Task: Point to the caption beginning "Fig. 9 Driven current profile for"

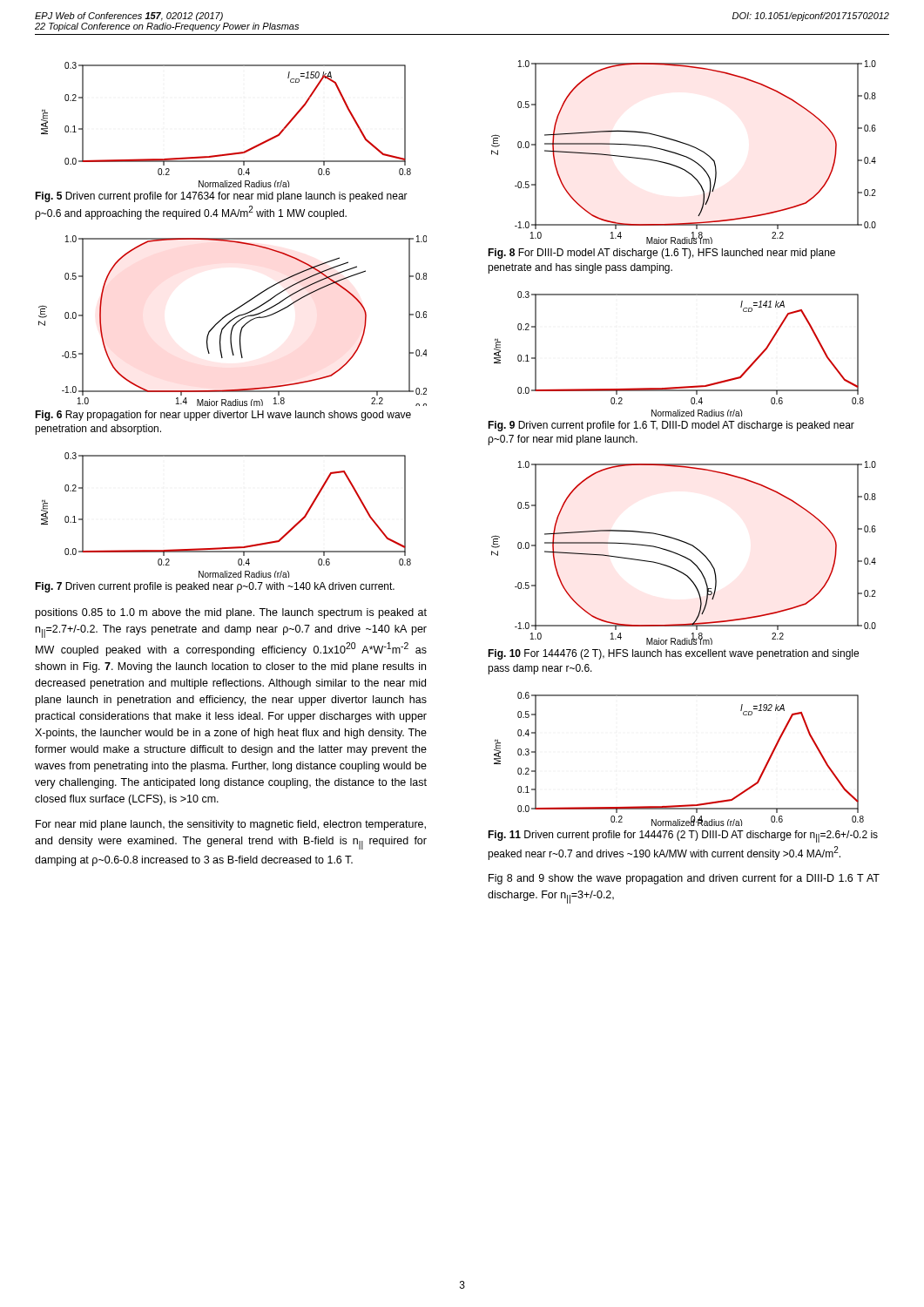Action: pos(671,432)
